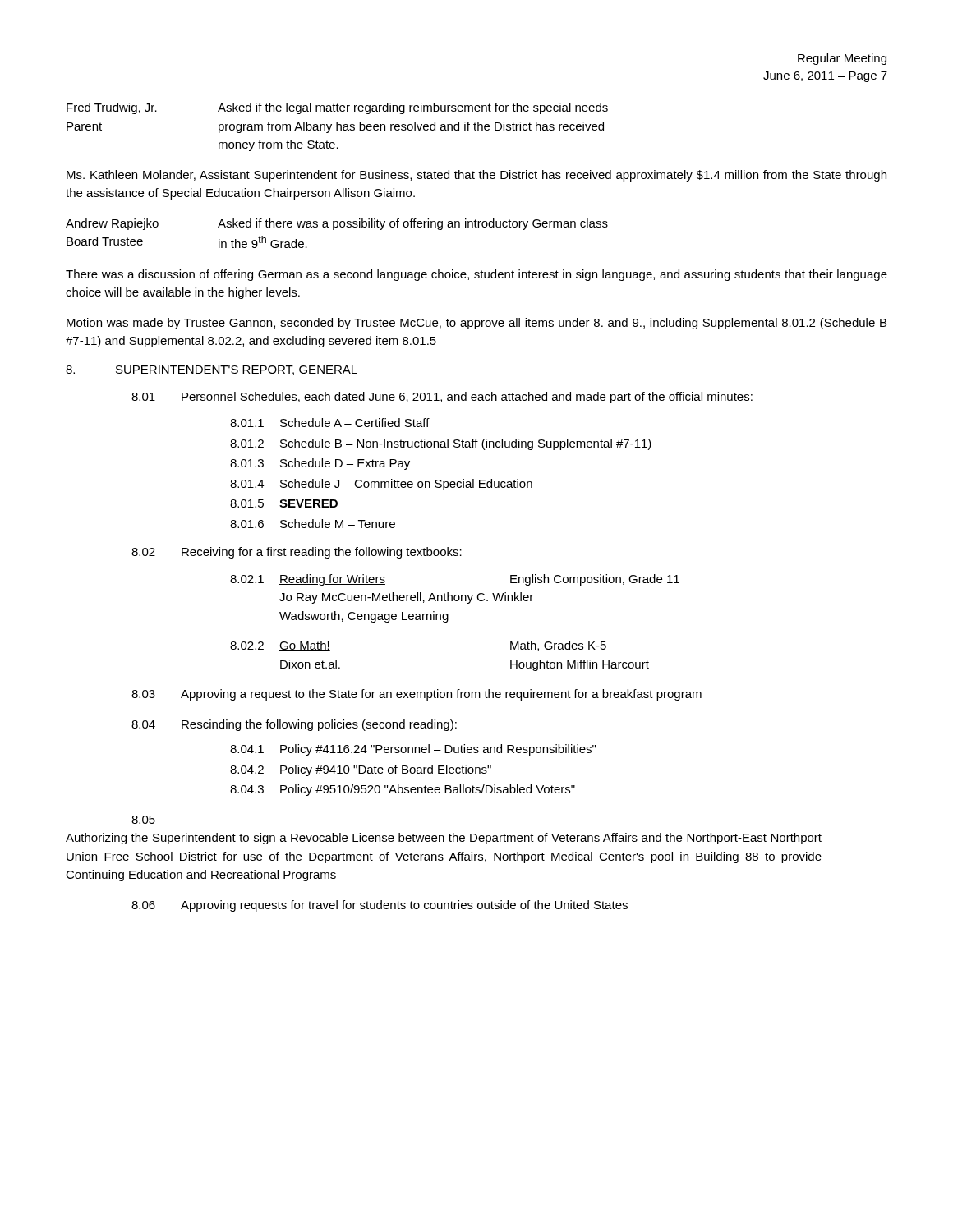Image resolution: width=953 pixels, height=1232 pixels.
Task: Click on the list item with the text "8.01.5 SEVERED"
Action: (x=284, y=503)
